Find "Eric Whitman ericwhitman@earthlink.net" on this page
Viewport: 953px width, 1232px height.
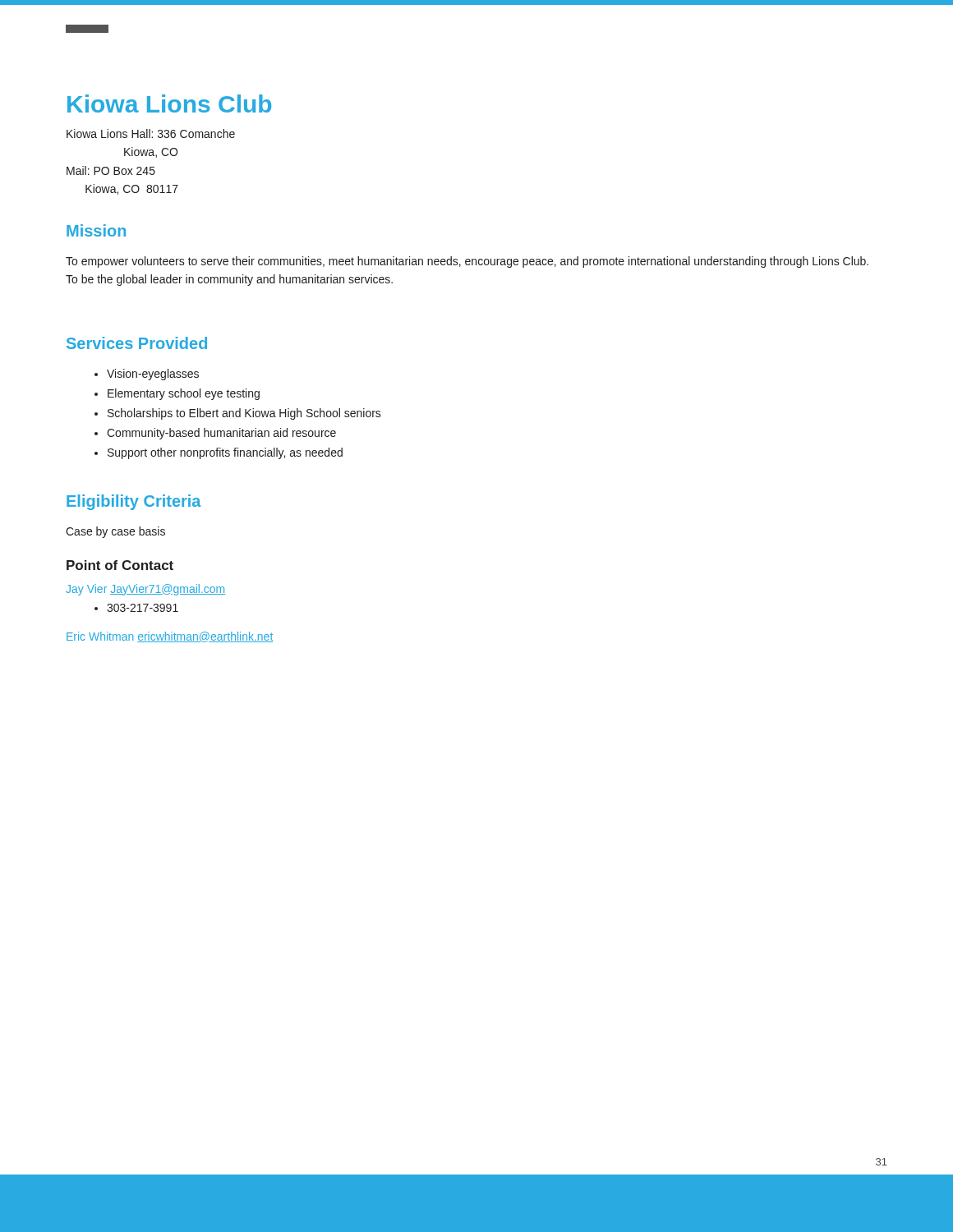[169, 636]
